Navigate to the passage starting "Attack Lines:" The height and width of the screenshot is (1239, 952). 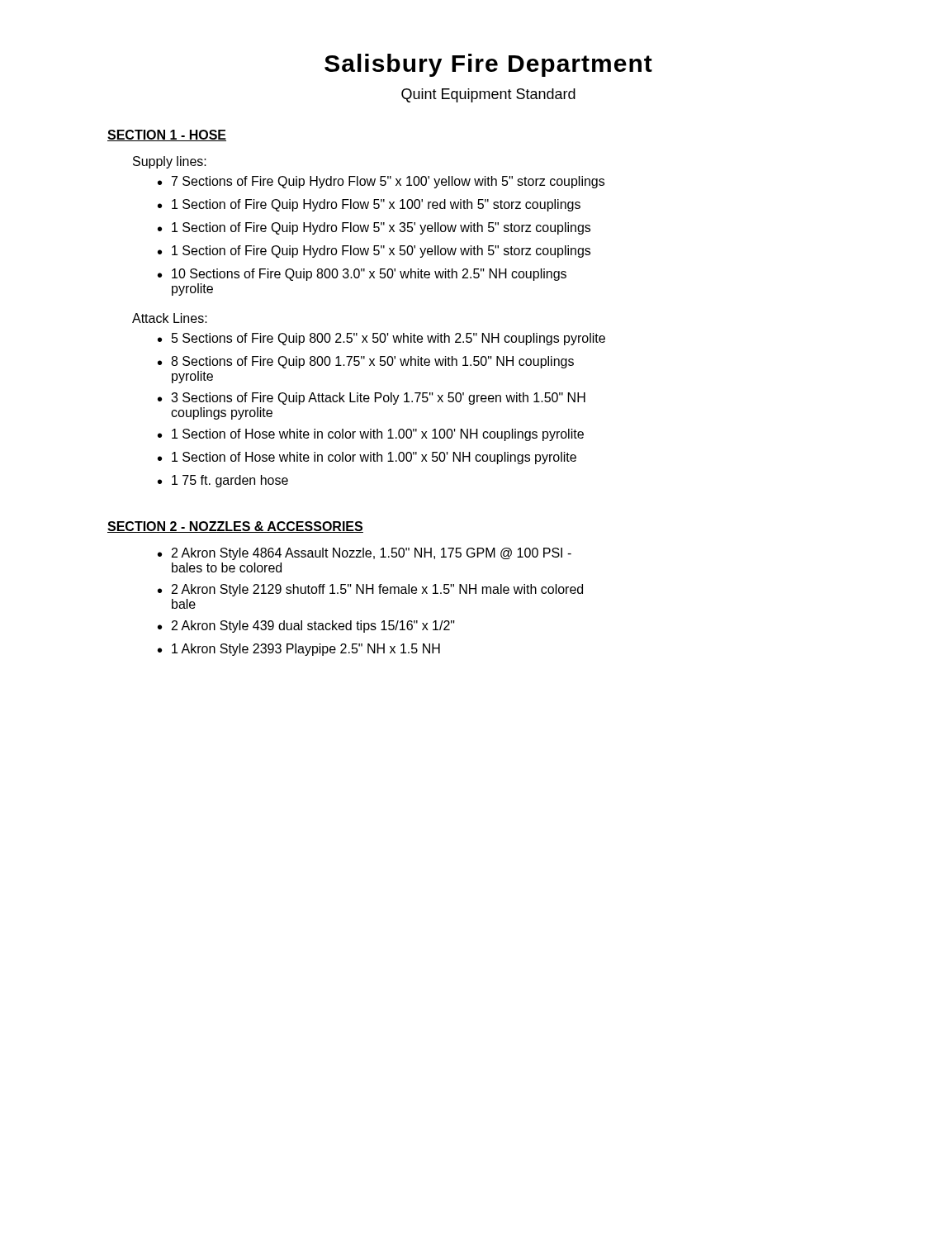[x=170, y=318]
